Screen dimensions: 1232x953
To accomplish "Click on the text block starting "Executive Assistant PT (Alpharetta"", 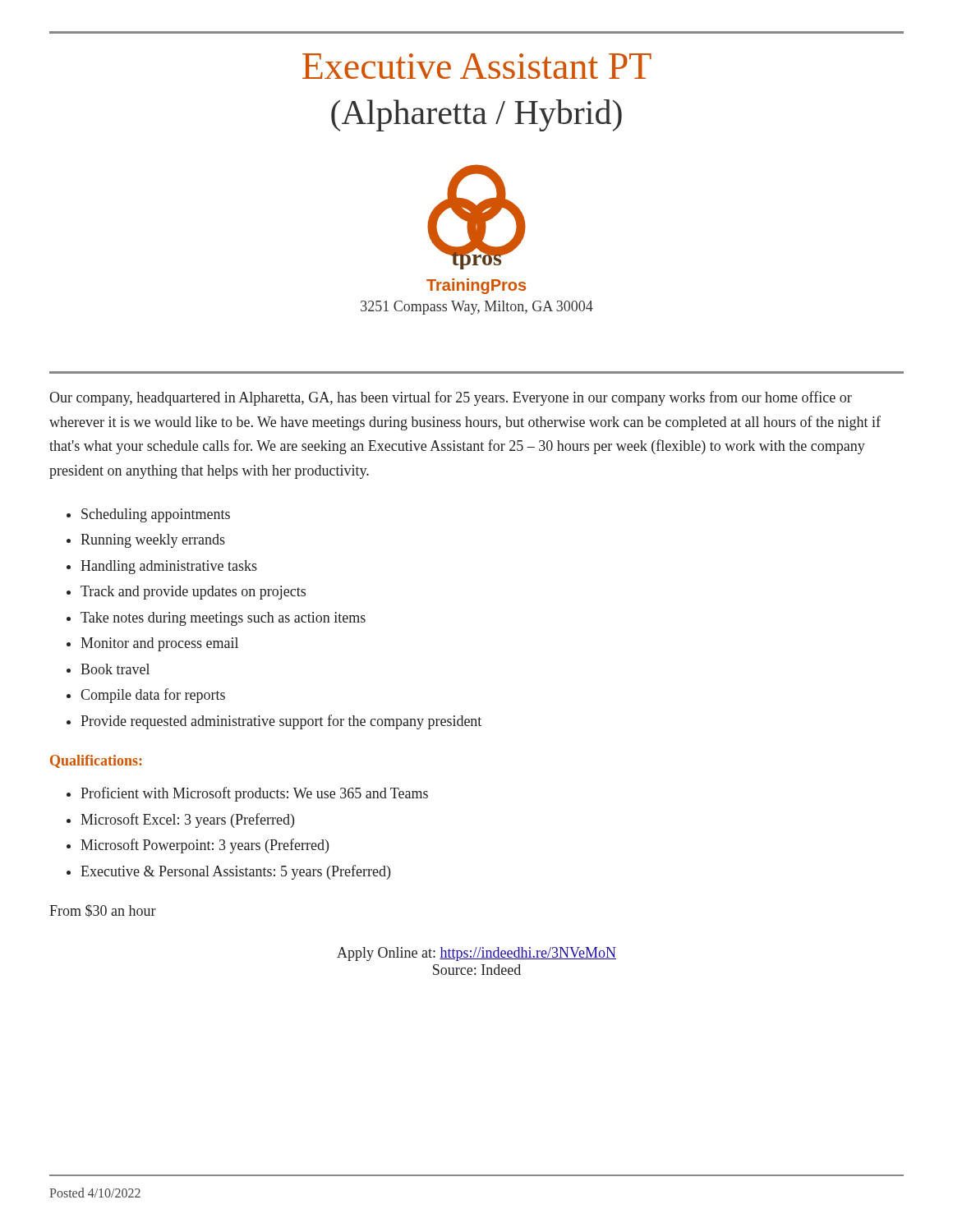I will 476,89.
